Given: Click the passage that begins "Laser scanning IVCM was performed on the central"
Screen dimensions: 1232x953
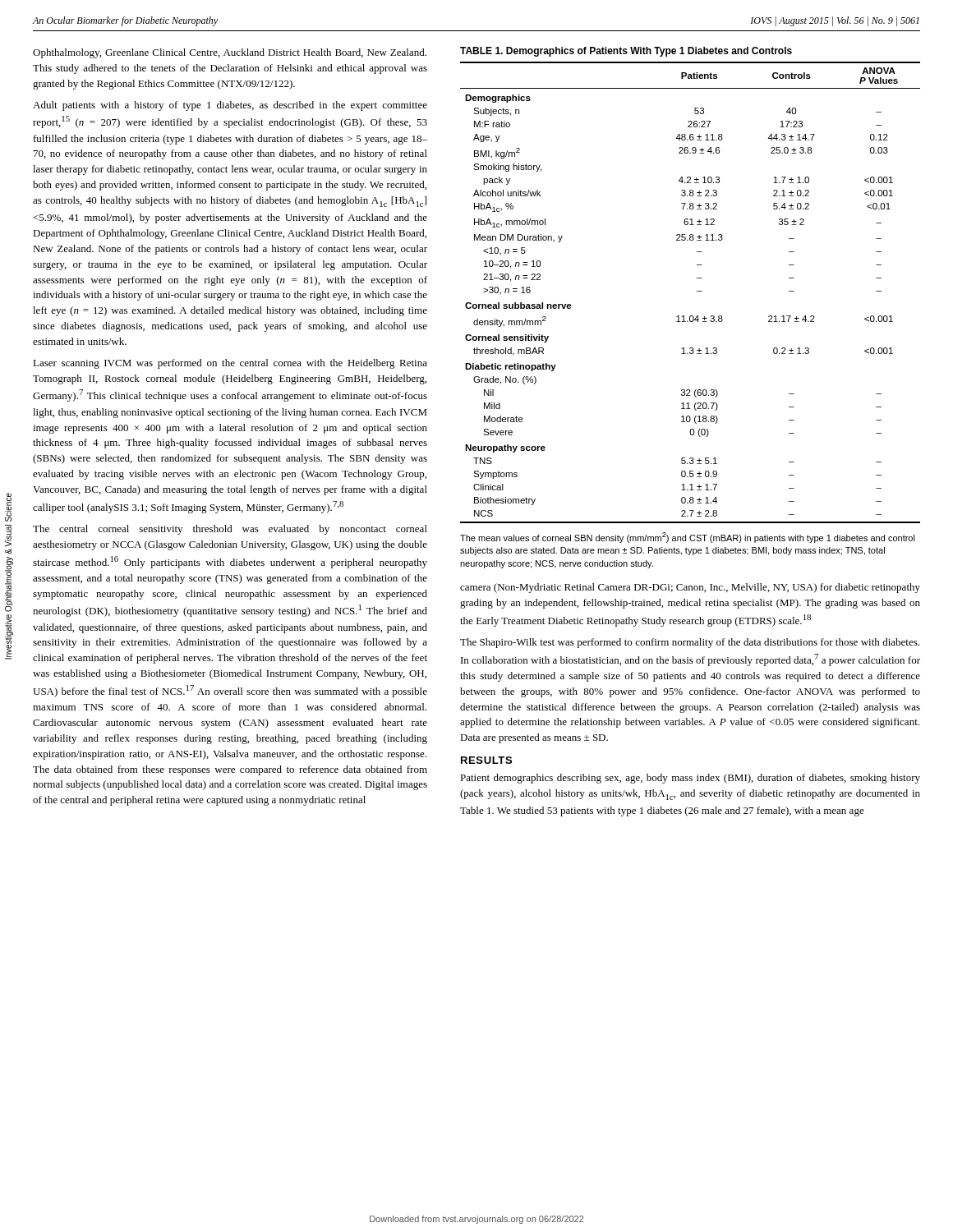Looking at the screenshot, I should coord(230,436).
